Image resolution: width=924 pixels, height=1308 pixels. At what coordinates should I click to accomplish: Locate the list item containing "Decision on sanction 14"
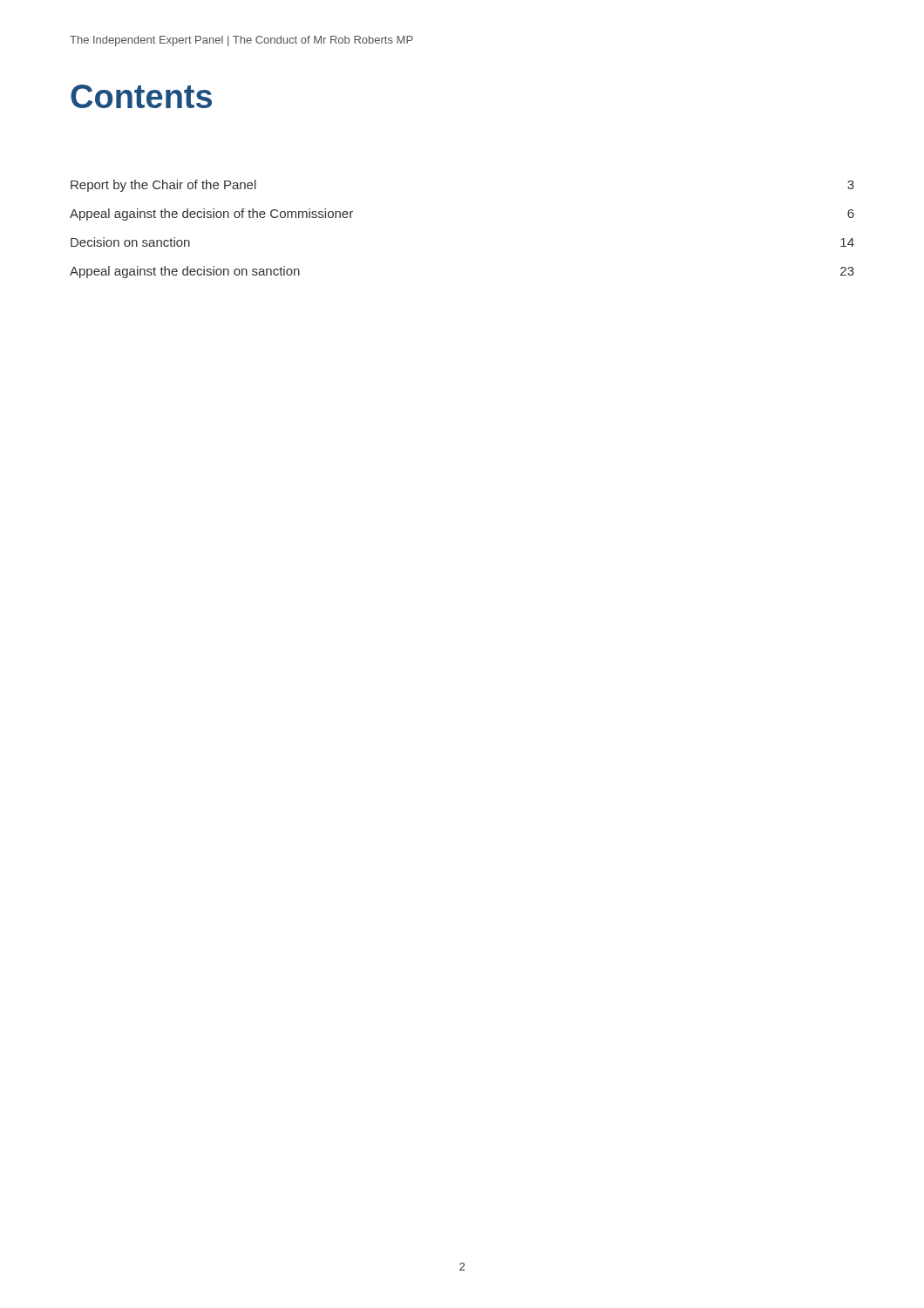(x=126, y=241)
